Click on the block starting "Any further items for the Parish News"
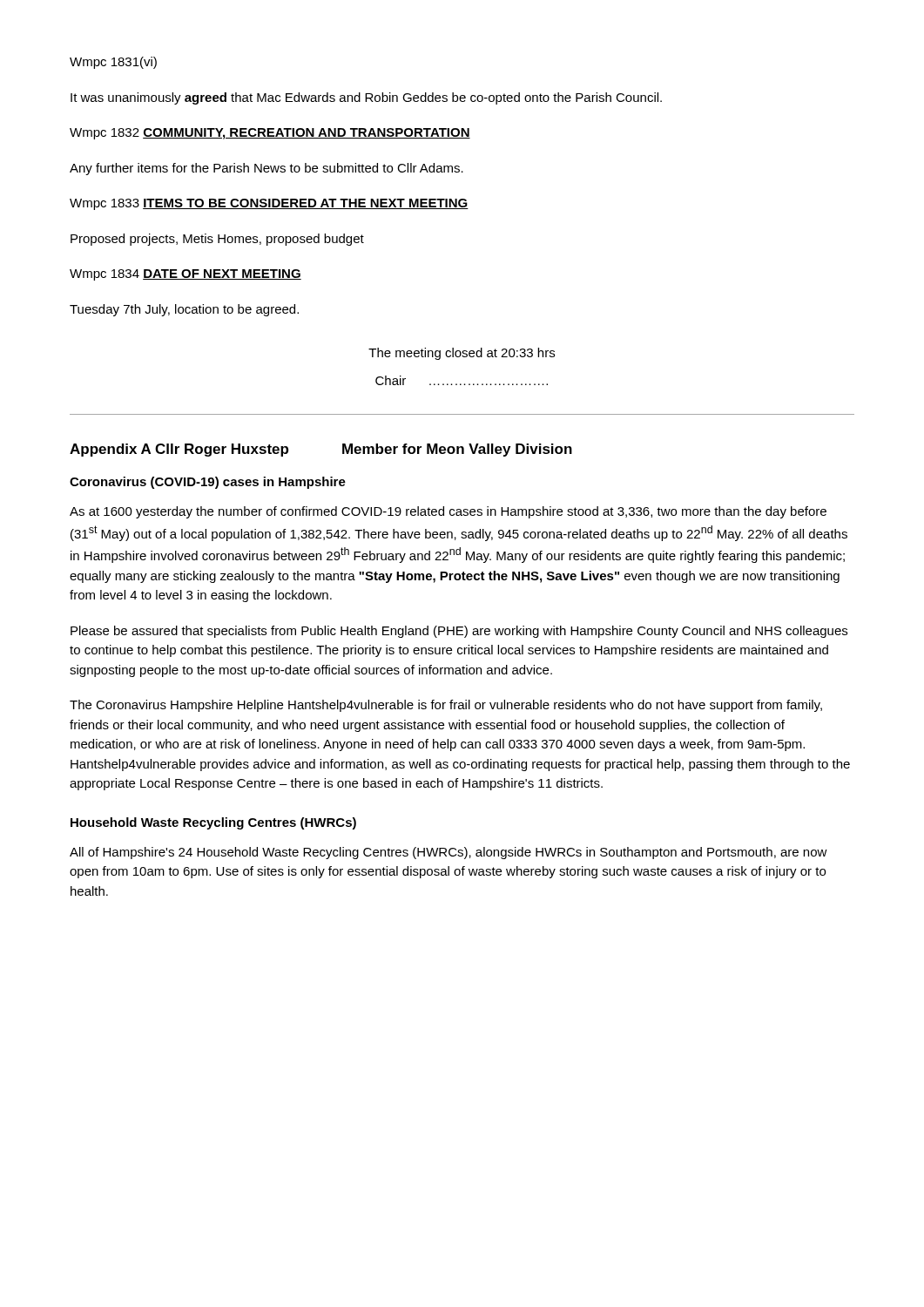Viewport: 924px width, 1307px height. coord(462,168)
